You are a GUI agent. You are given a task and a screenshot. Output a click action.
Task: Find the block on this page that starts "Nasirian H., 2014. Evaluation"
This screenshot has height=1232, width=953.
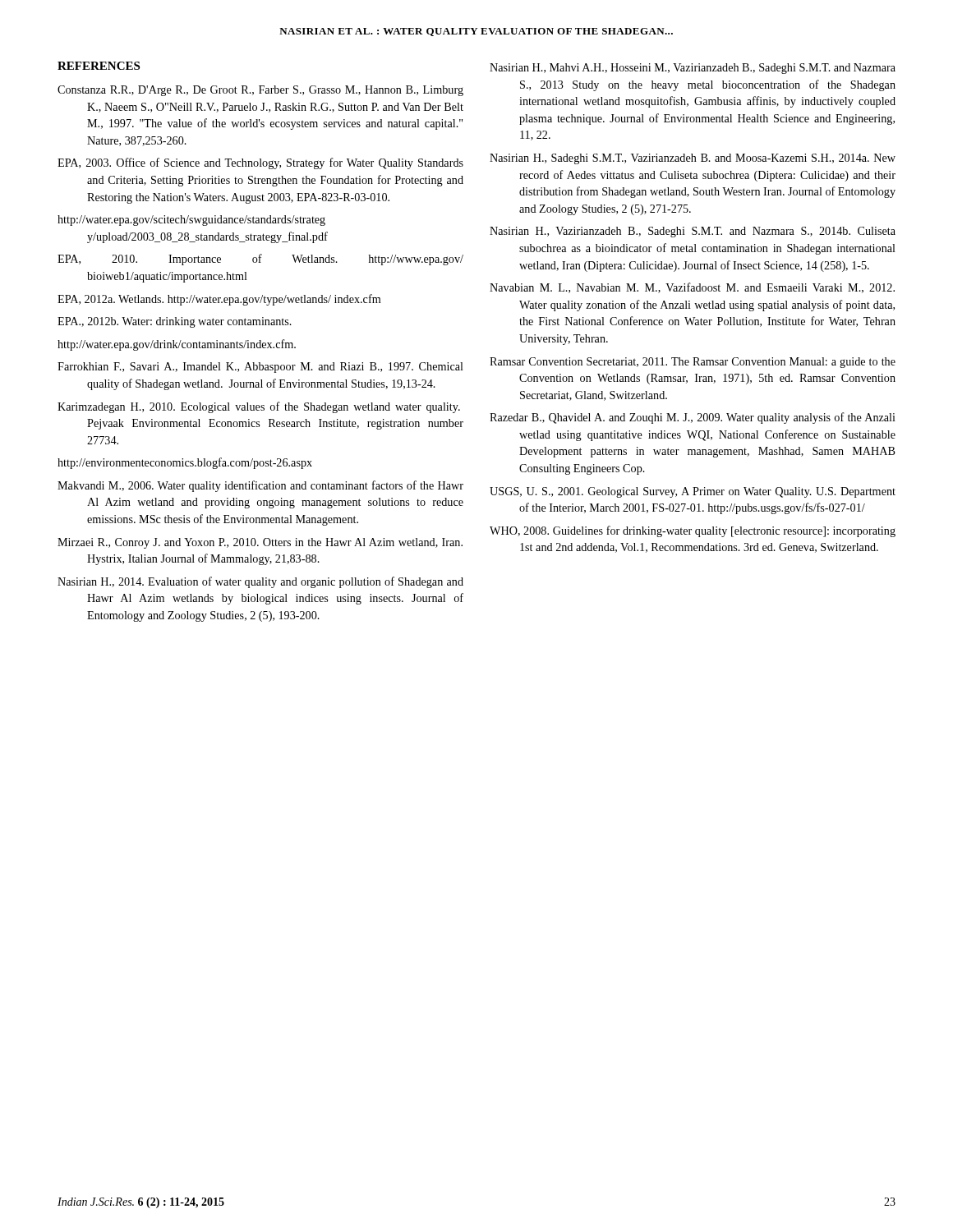point(260,598)
